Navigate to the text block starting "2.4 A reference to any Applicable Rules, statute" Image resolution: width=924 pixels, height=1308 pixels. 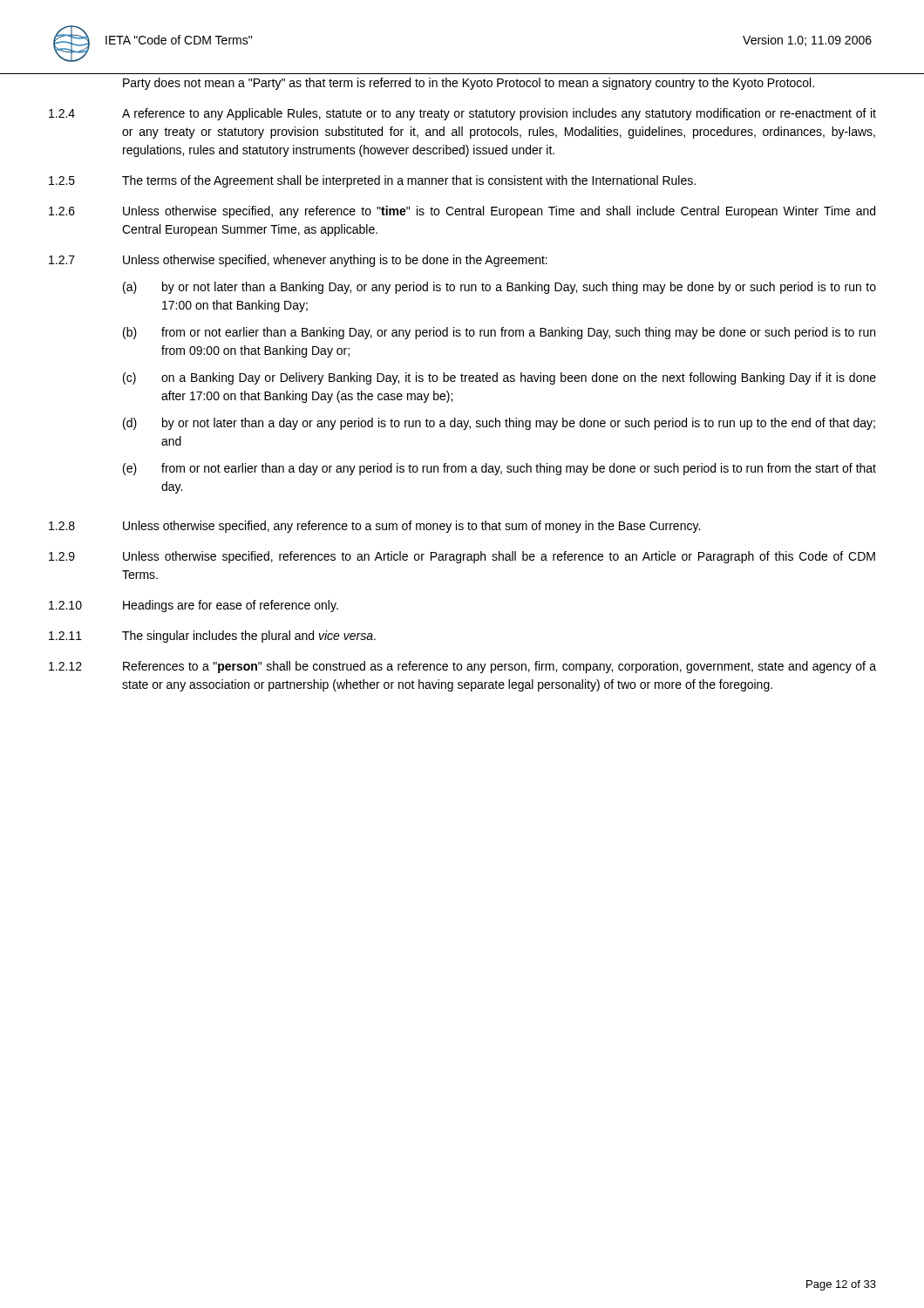click(x=462, y=132)
